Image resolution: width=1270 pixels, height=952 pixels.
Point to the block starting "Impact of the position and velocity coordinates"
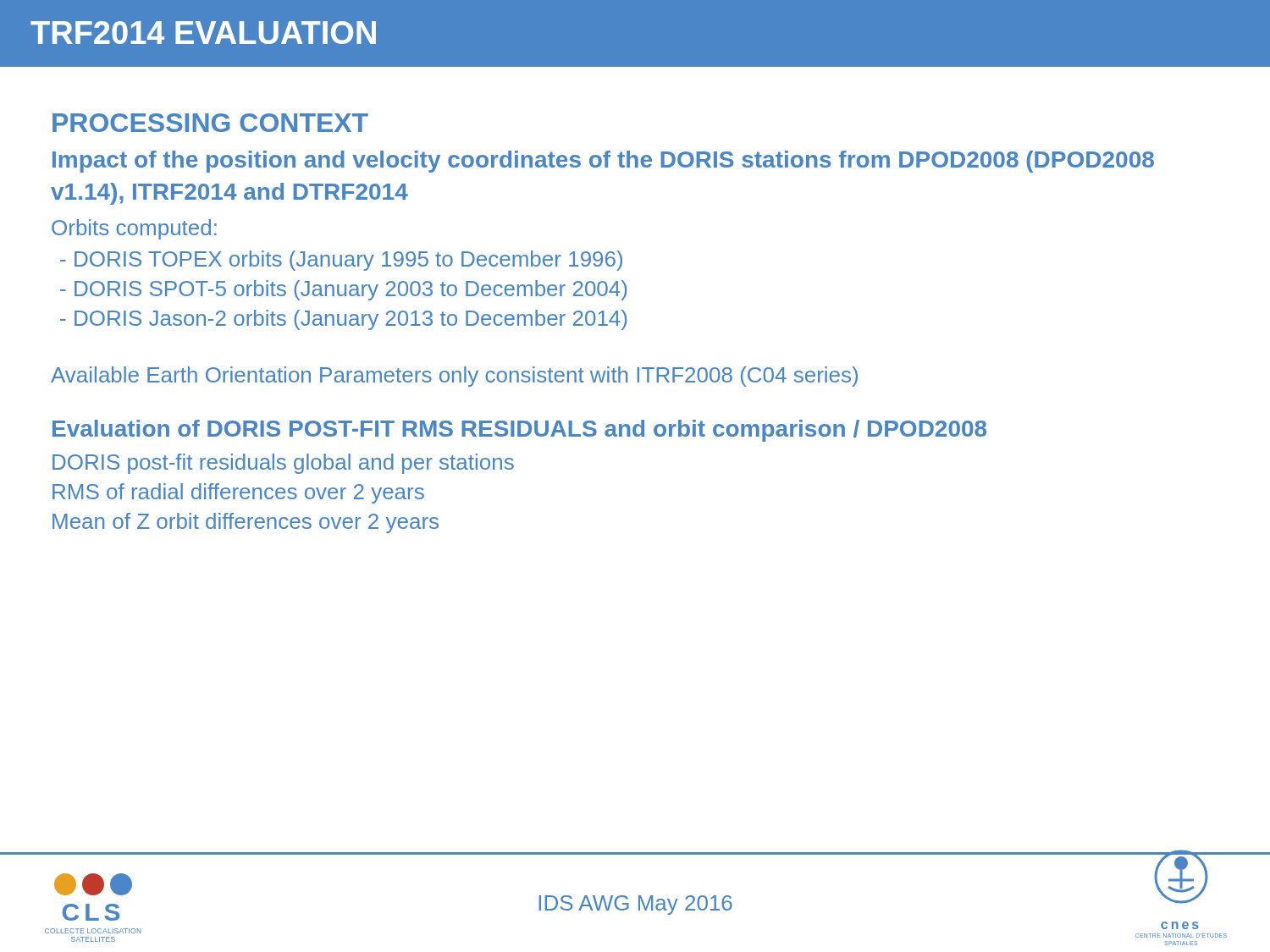click(x=603, y=176)
